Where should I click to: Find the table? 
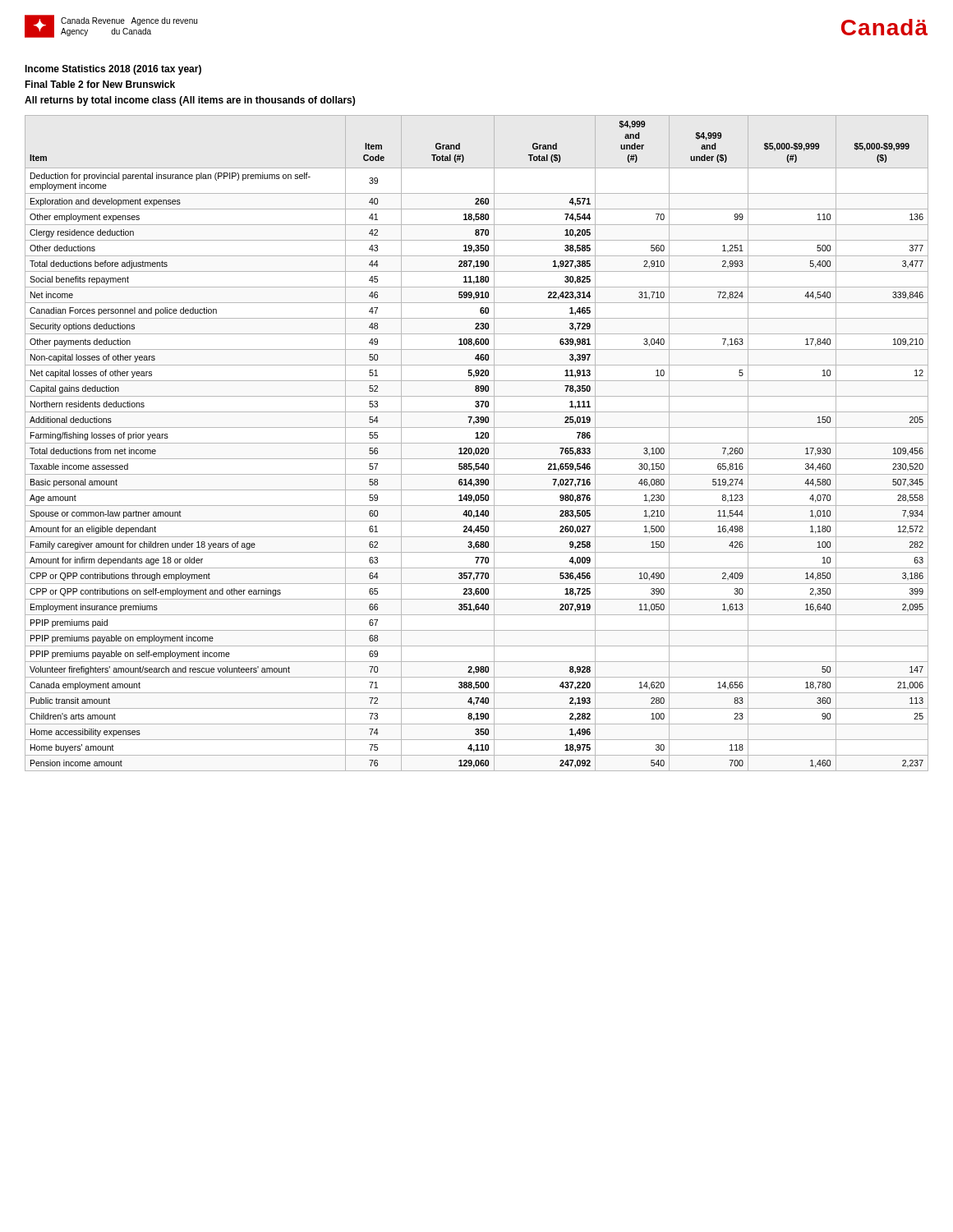(476, 443)
